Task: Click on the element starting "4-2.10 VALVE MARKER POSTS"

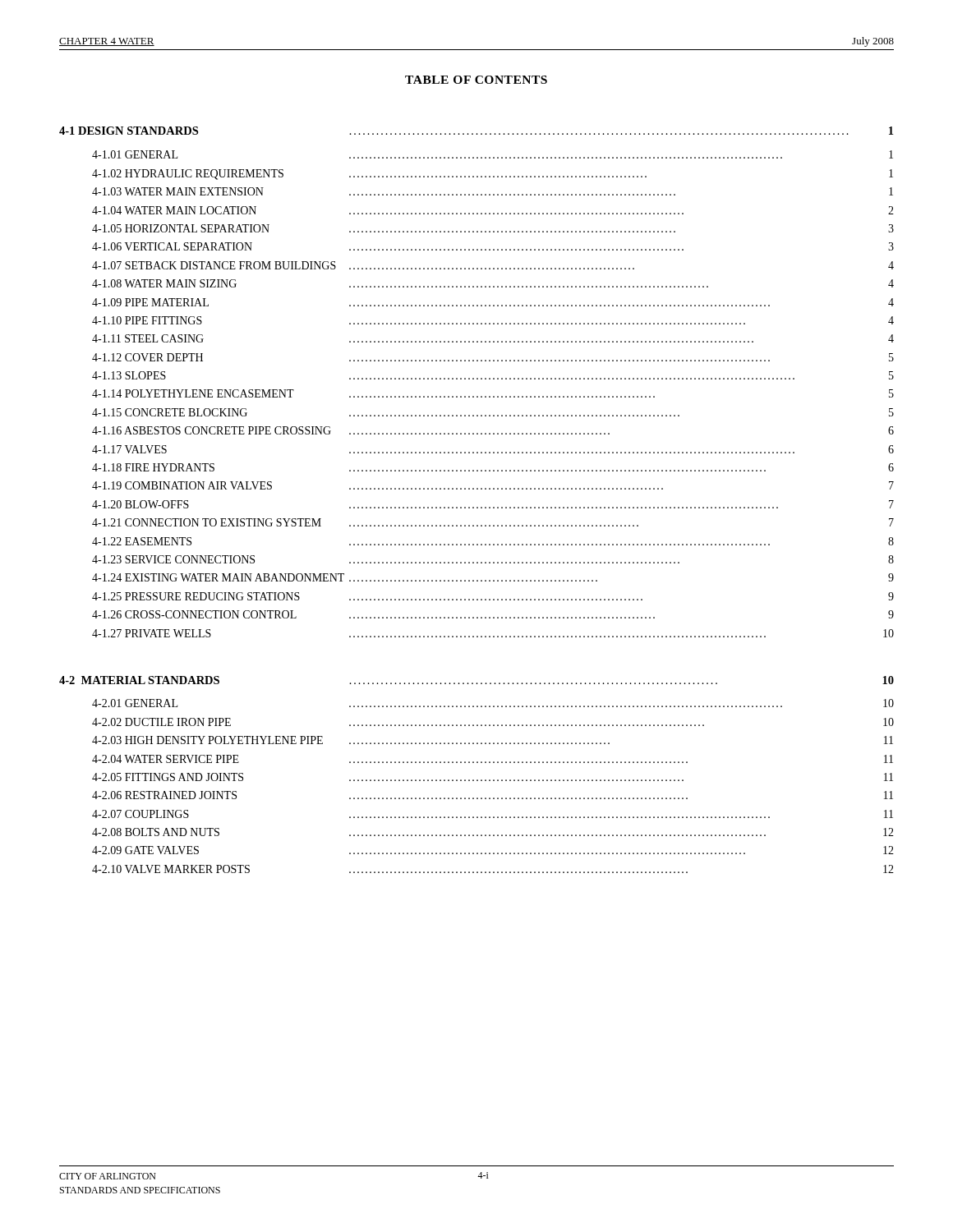Action: [476, 870]
